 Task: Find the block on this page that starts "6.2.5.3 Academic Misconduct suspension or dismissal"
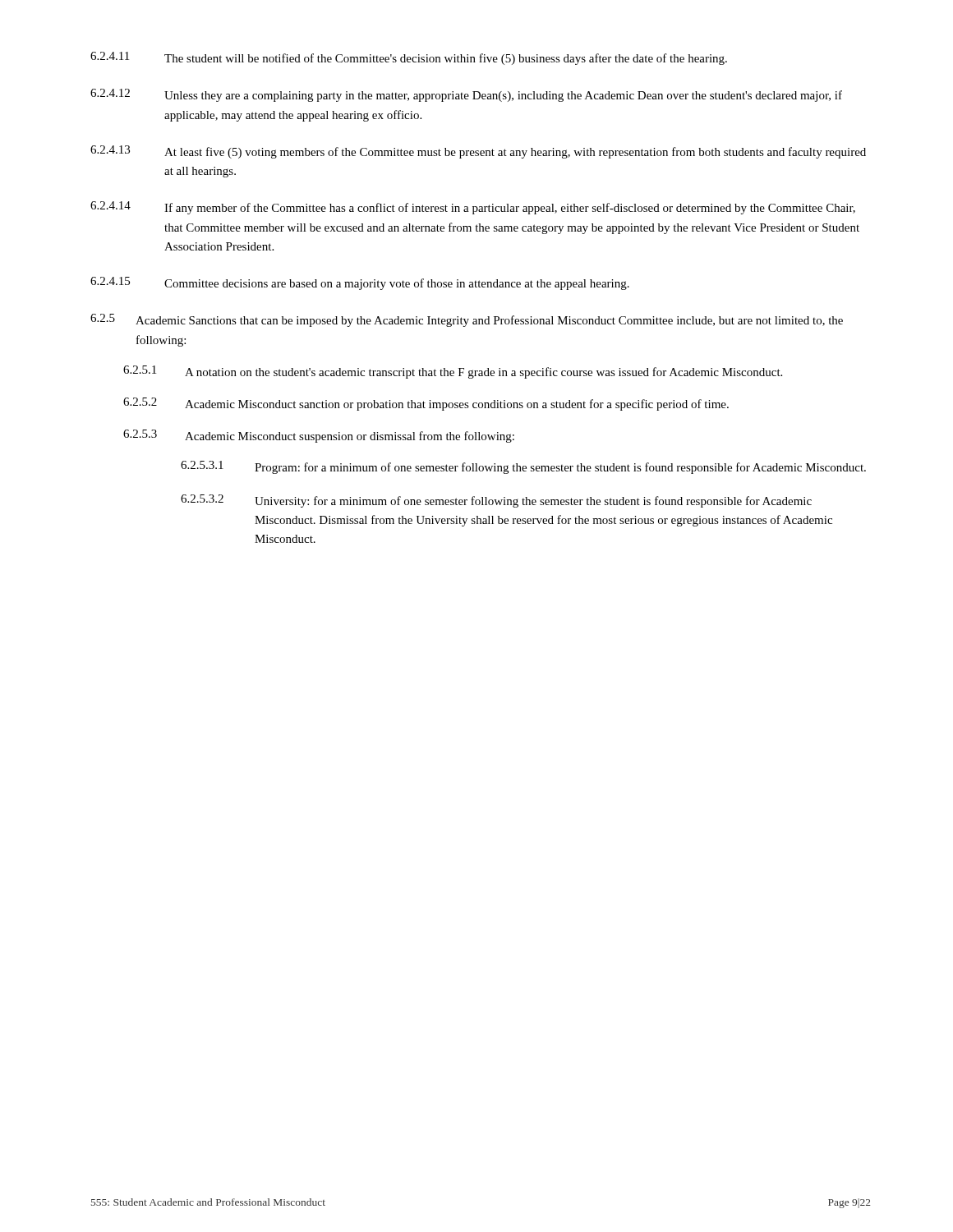tap(497, 437)
